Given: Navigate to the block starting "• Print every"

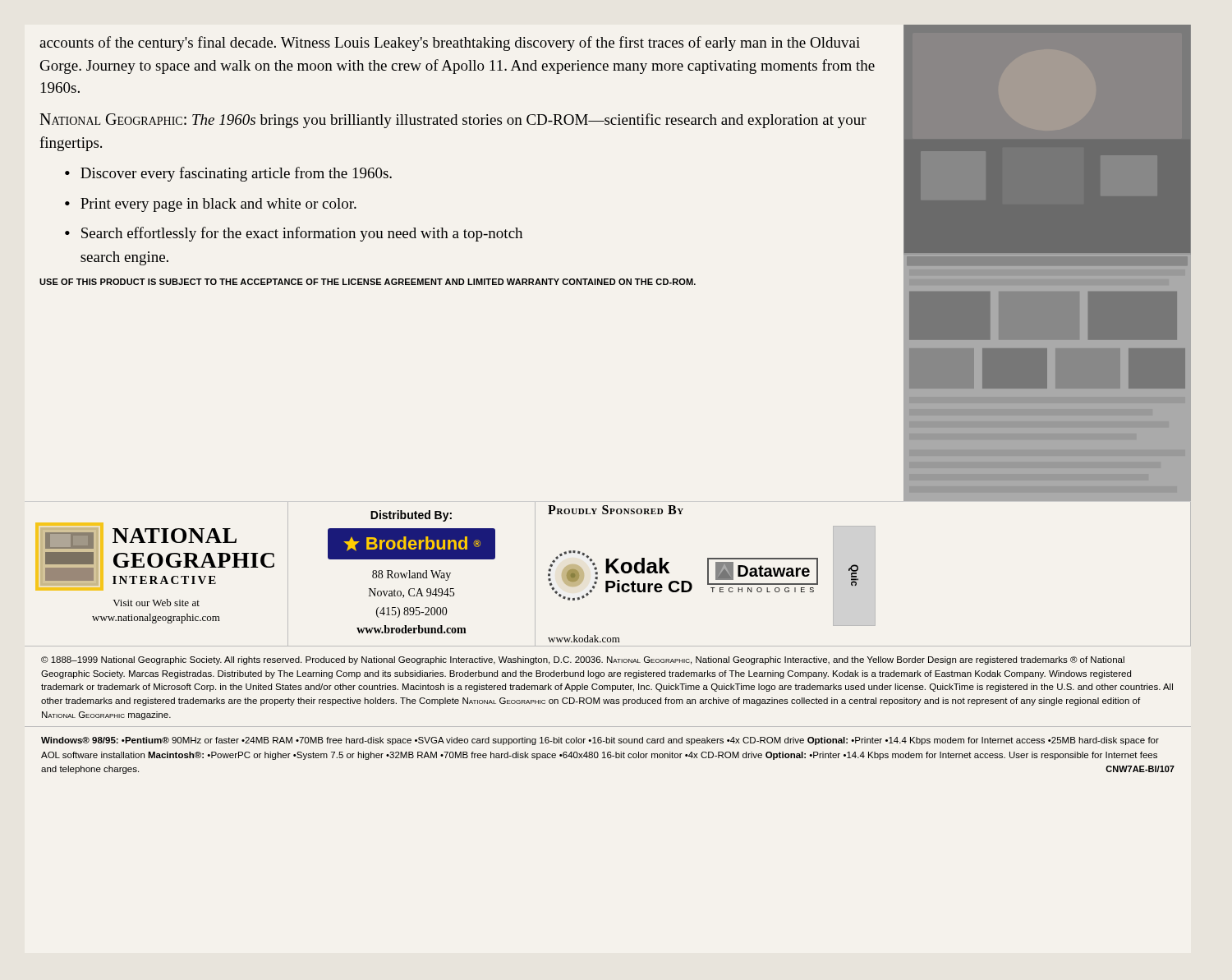Looking at the screenshot, I should click(211, 204).
